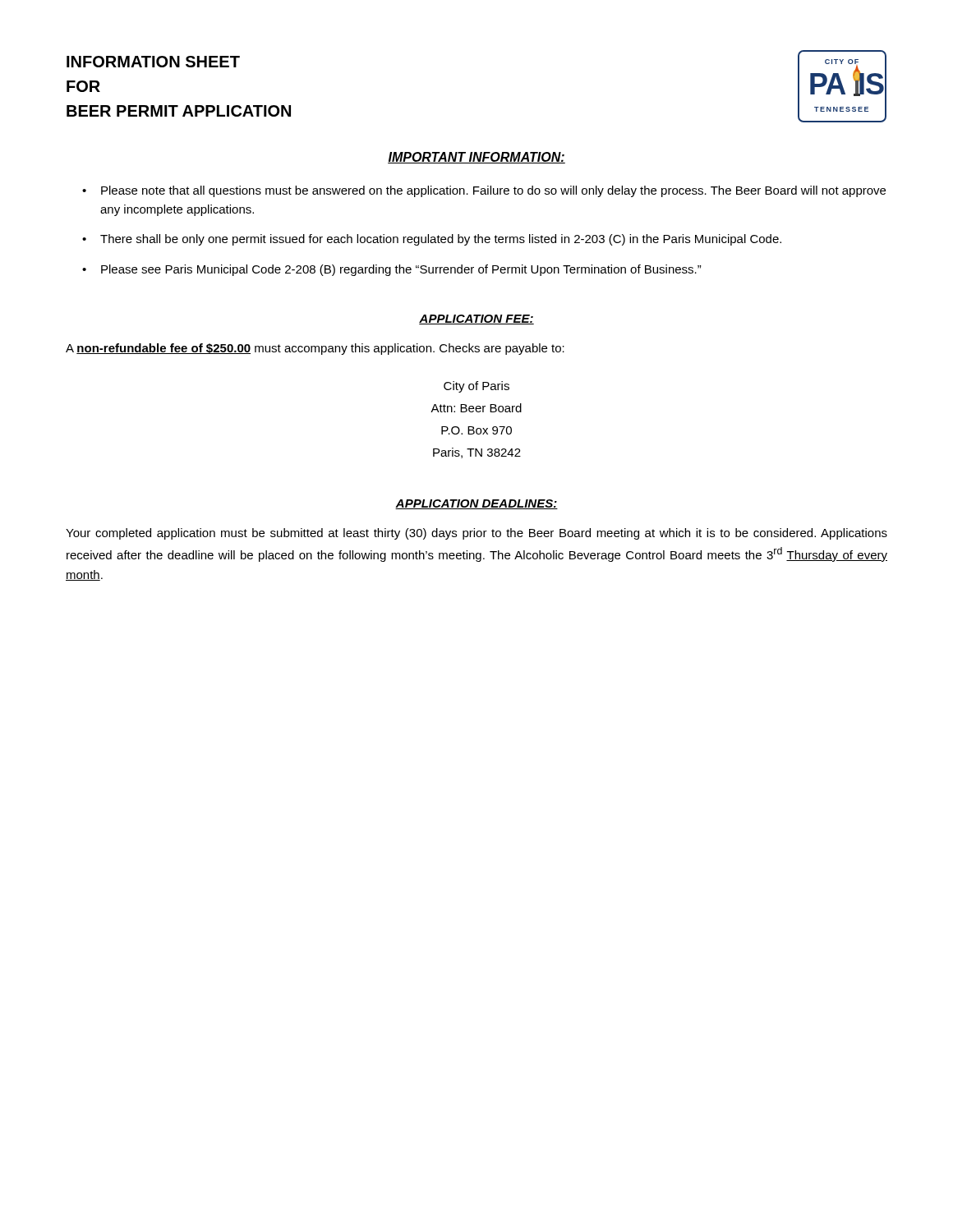Point to the text starting "• There shall be only one permit"
The width and height of the screenshot is (953, 1232).
(x=485, y=239)
